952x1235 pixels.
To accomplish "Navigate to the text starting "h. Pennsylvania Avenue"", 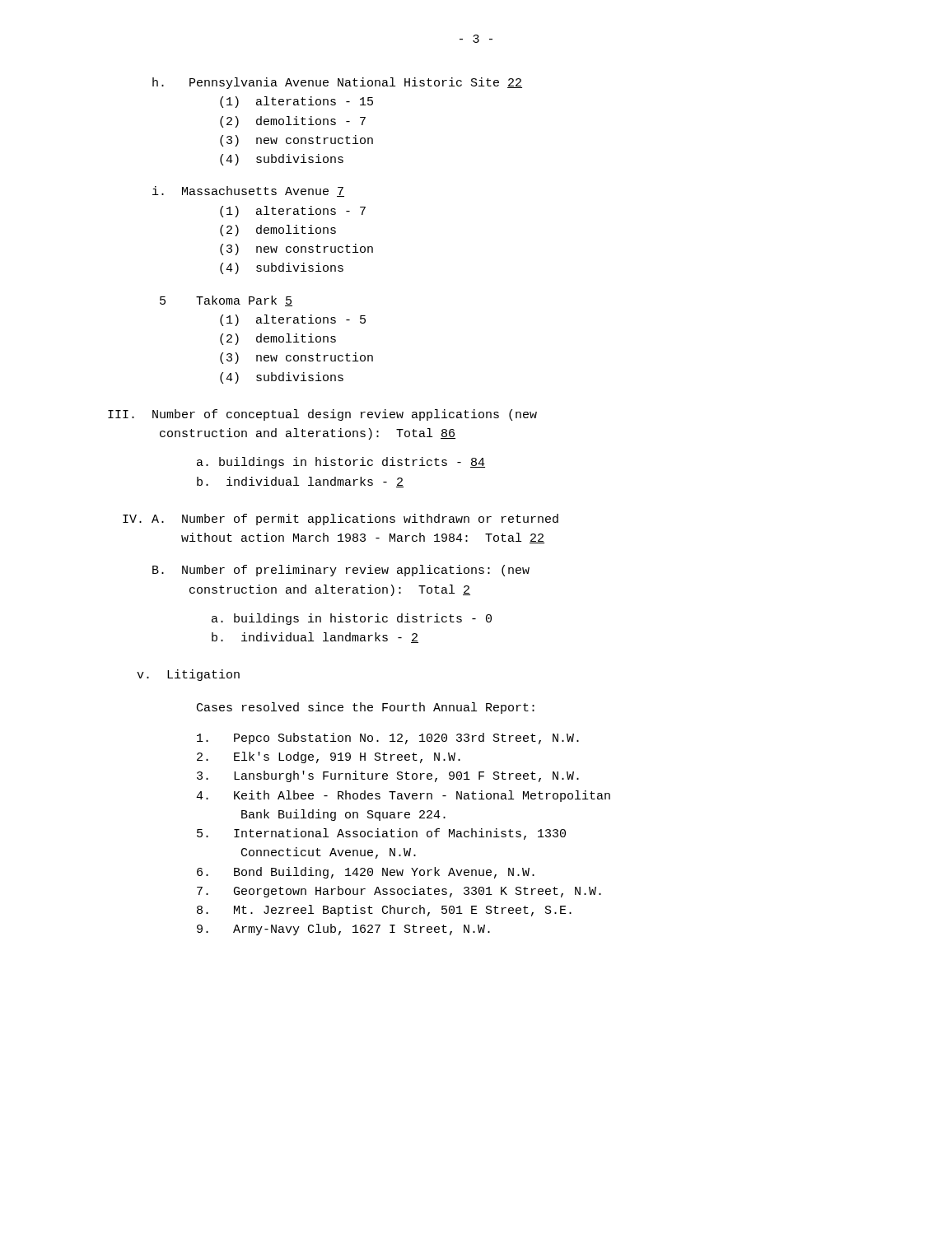I will [x=337, y=83].
